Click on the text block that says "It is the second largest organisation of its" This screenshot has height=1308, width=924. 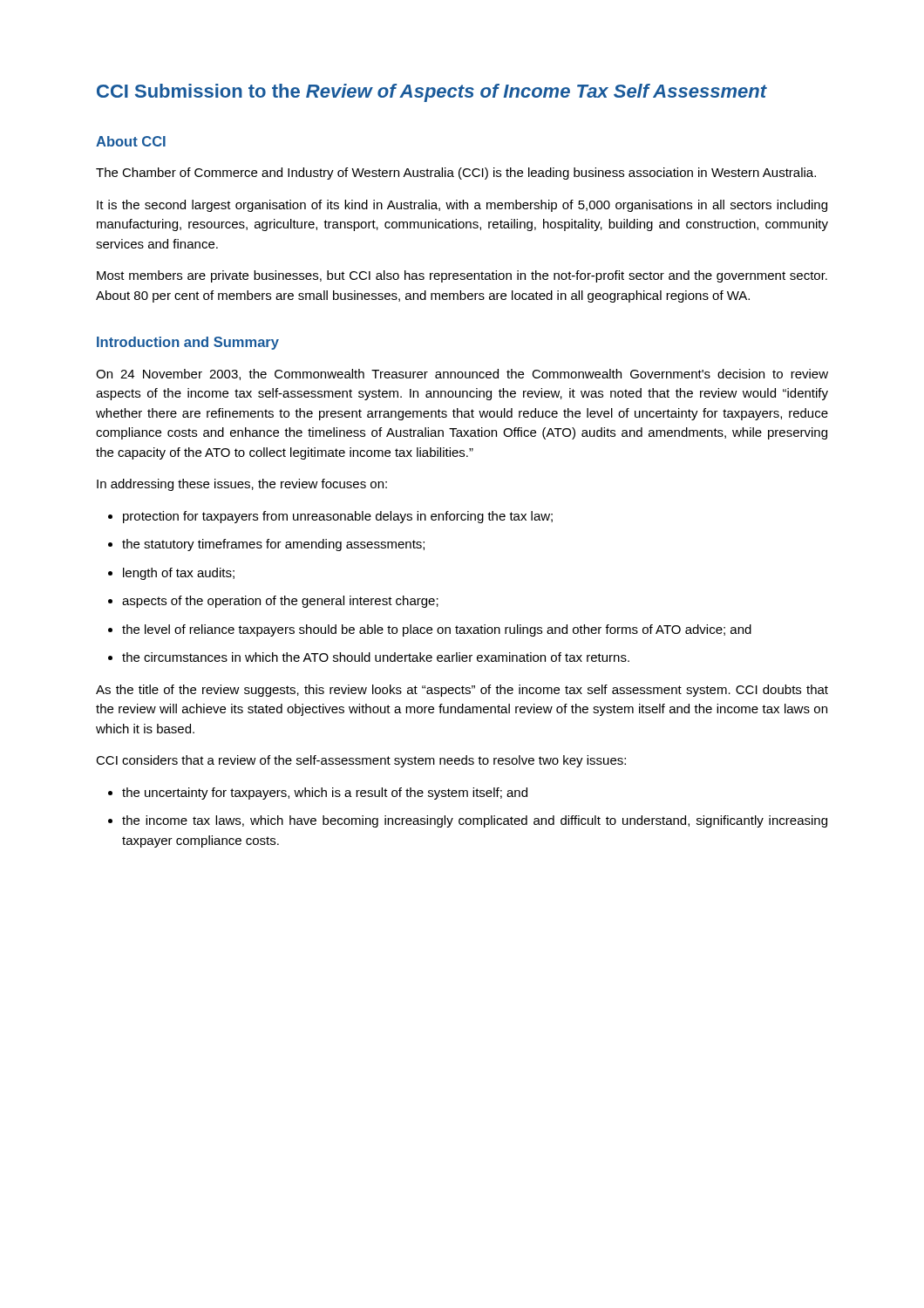[x=462, y=224]
